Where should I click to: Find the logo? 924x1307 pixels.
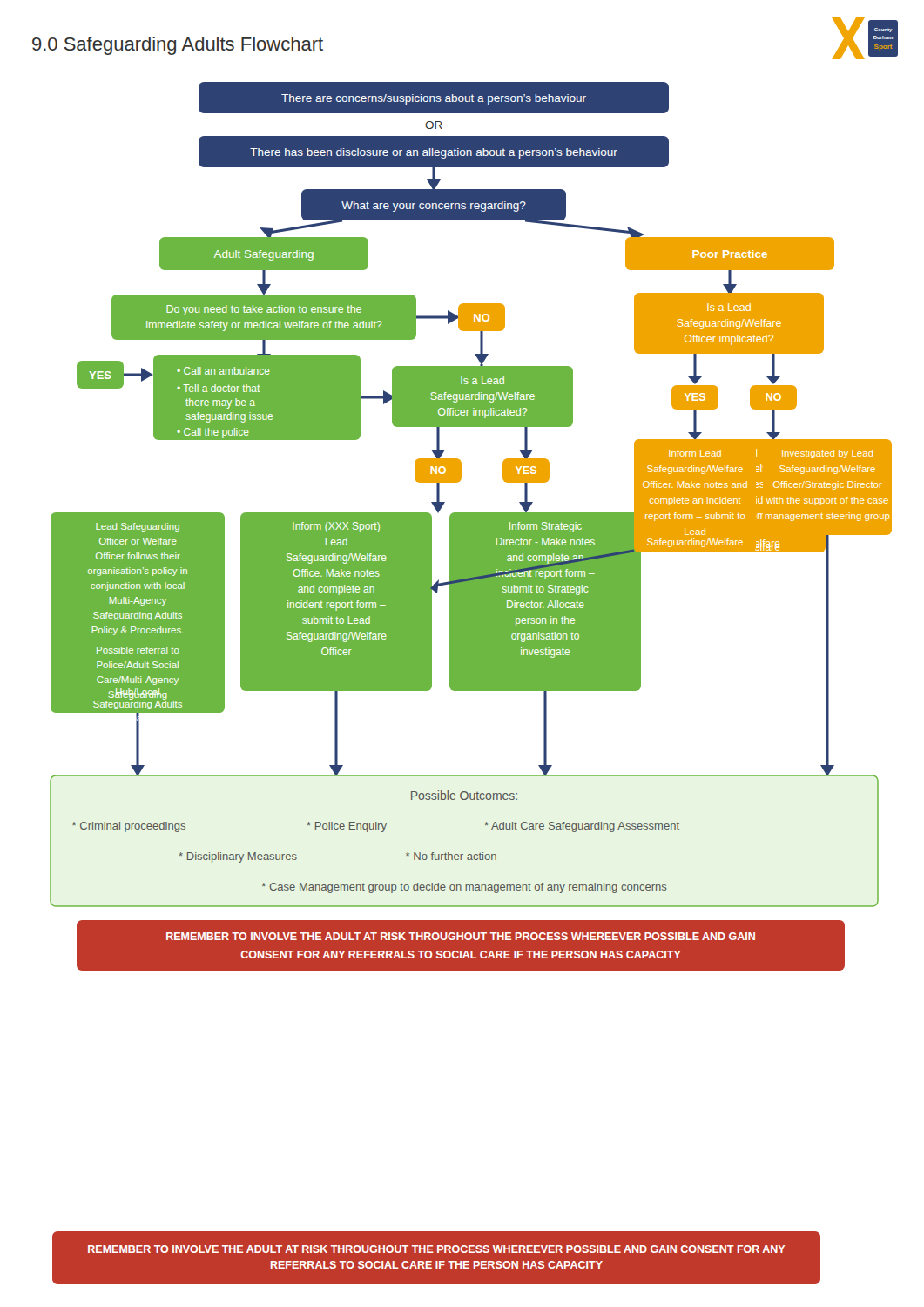click(860, 38)
